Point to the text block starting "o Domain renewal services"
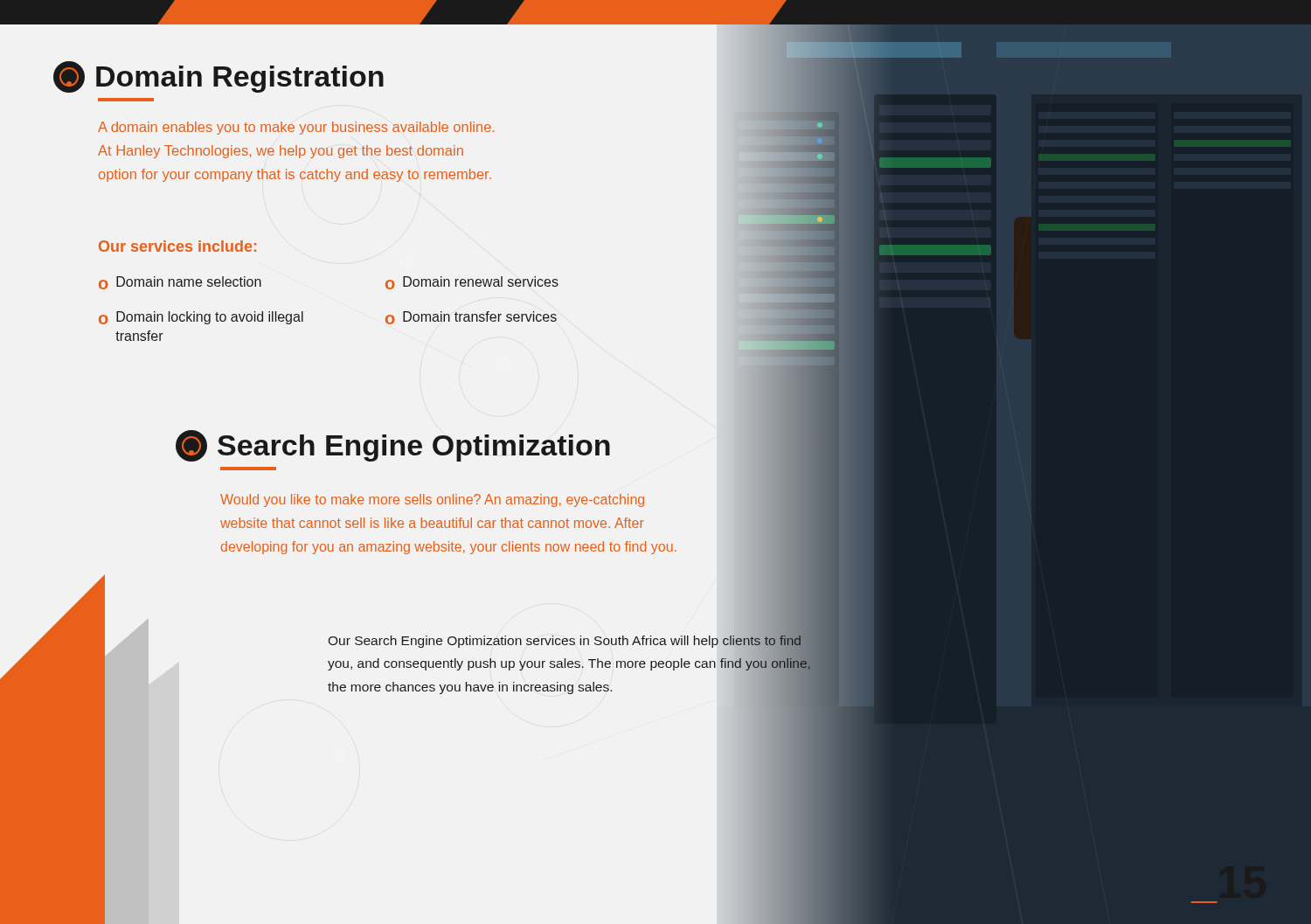1311x924 pixels. pos(472,283)
